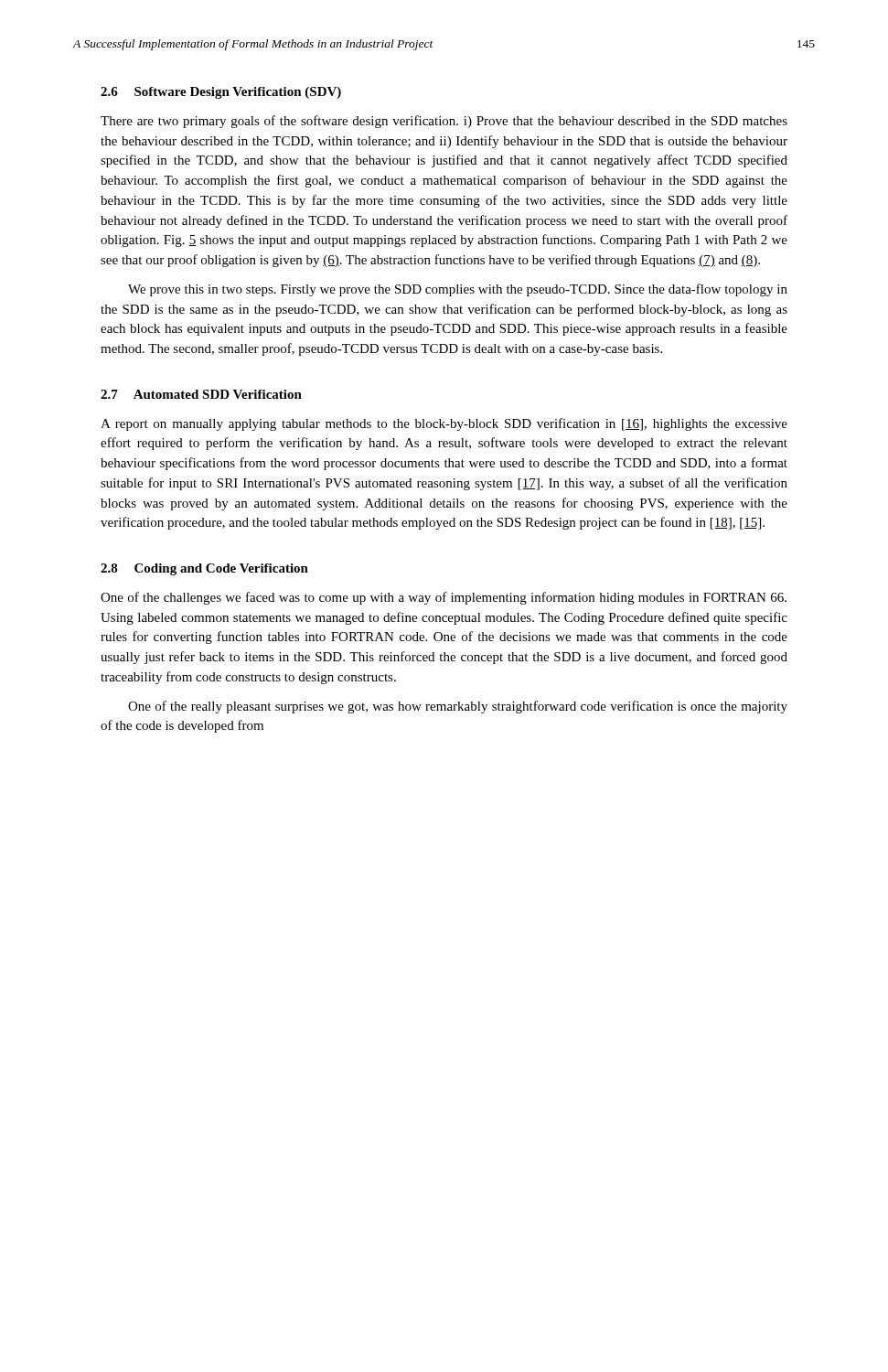Locate the text block starting "One of the really pleasant surprises"

(x=444, y=716)
